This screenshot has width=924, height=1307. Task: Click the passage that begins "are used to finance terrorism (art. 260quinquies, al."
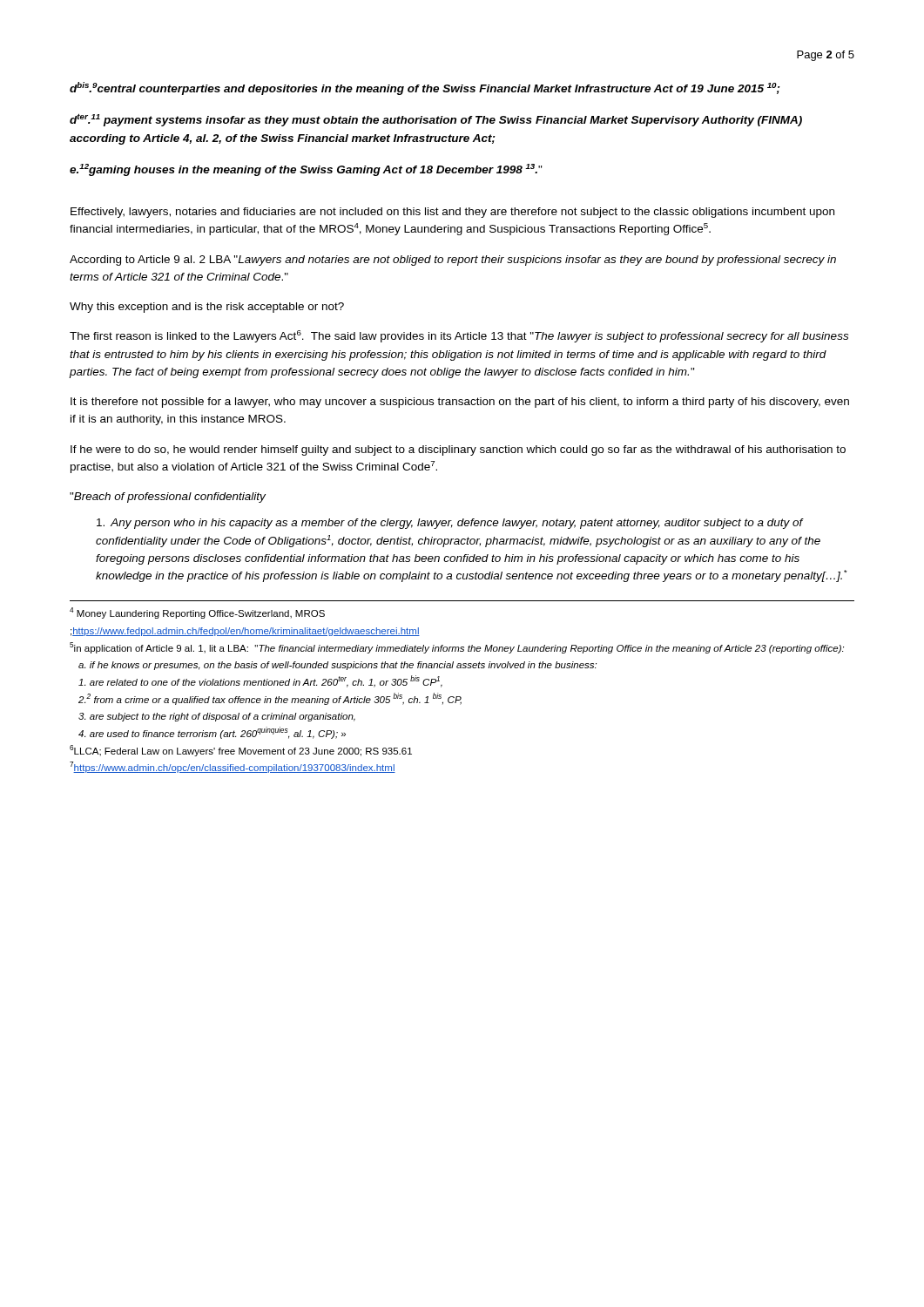point(212,733)
